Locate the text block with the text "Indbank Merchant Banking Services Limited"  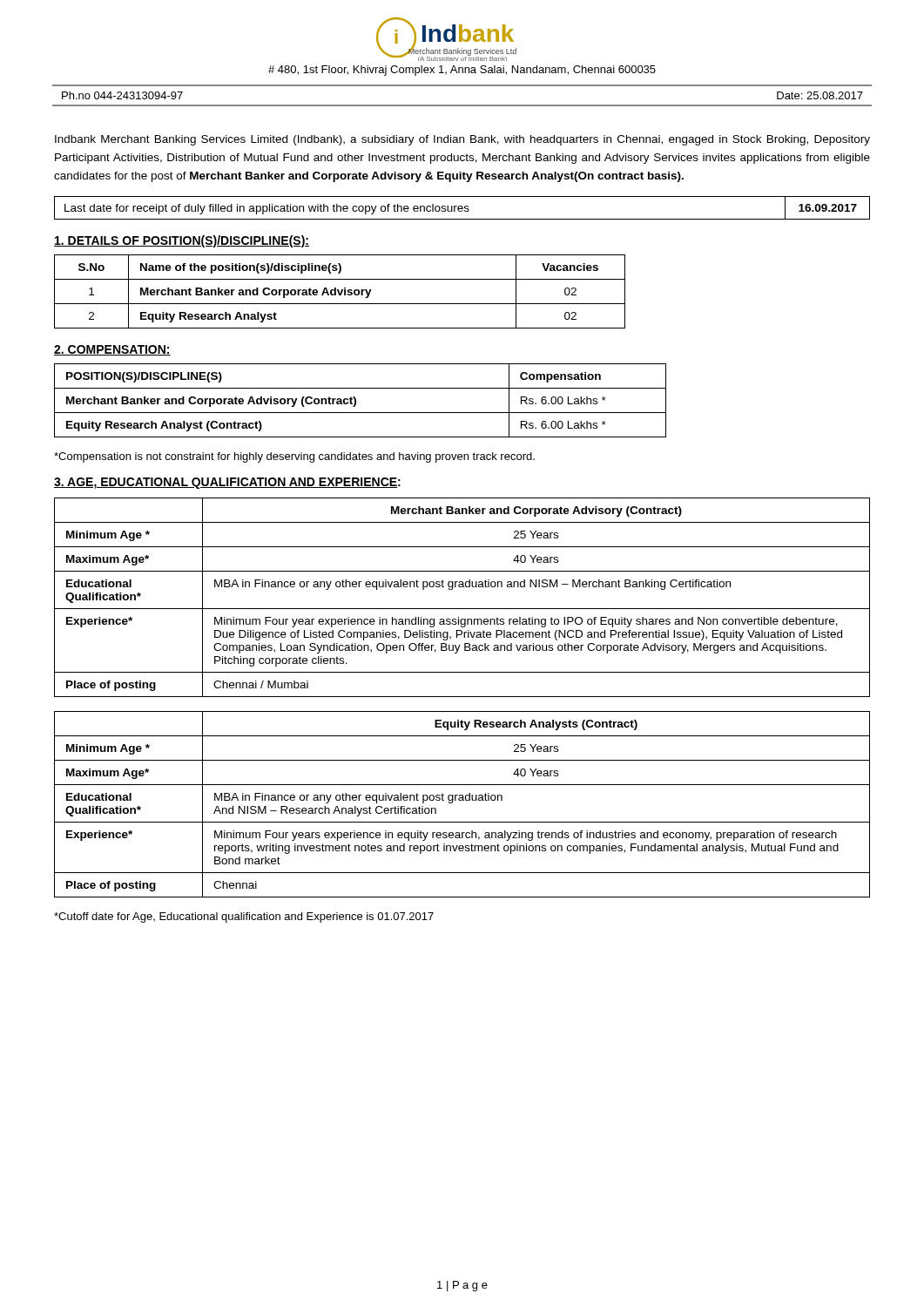point(462,157)
